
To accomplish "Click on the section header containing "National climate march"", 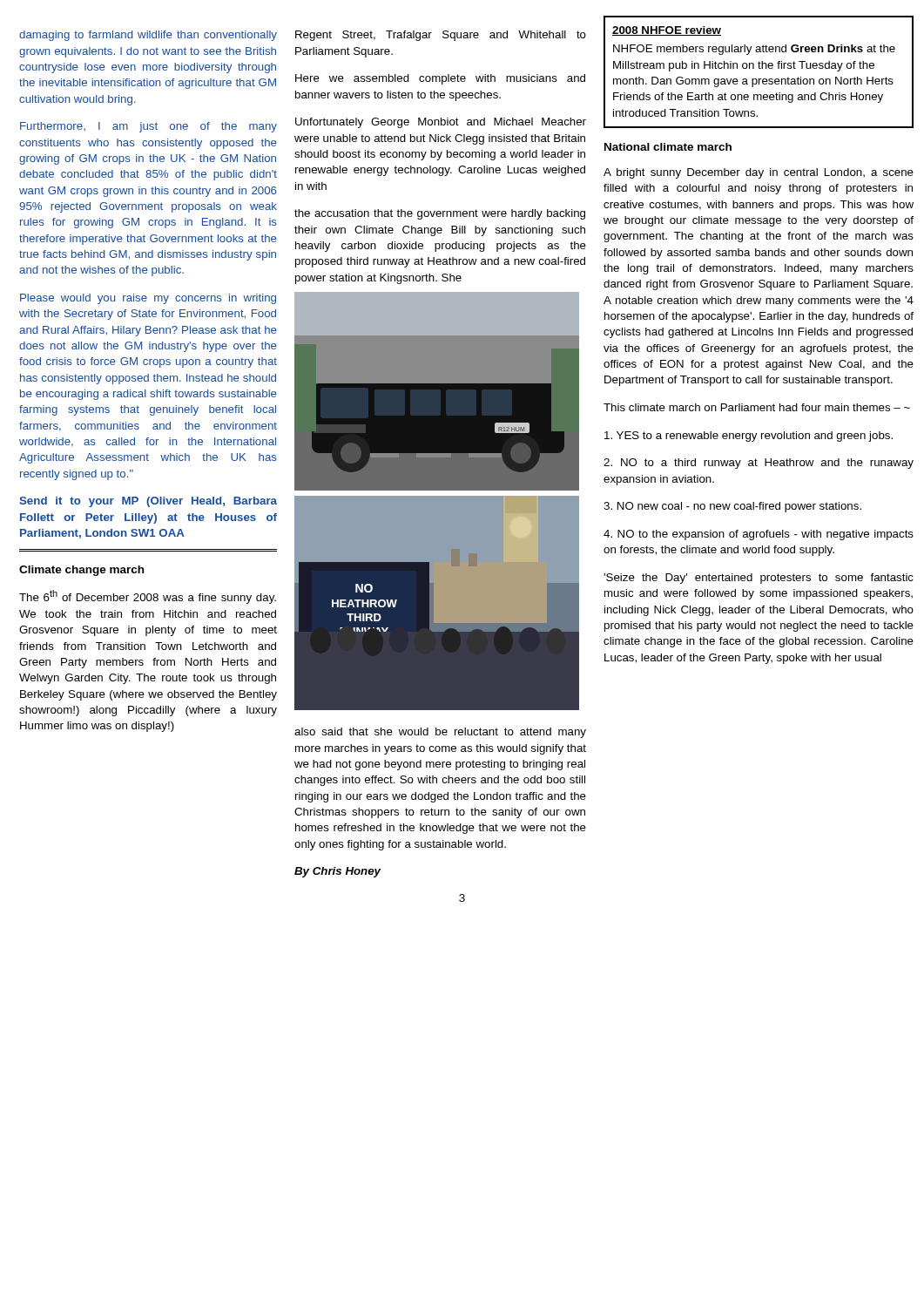I will point(668,147).
